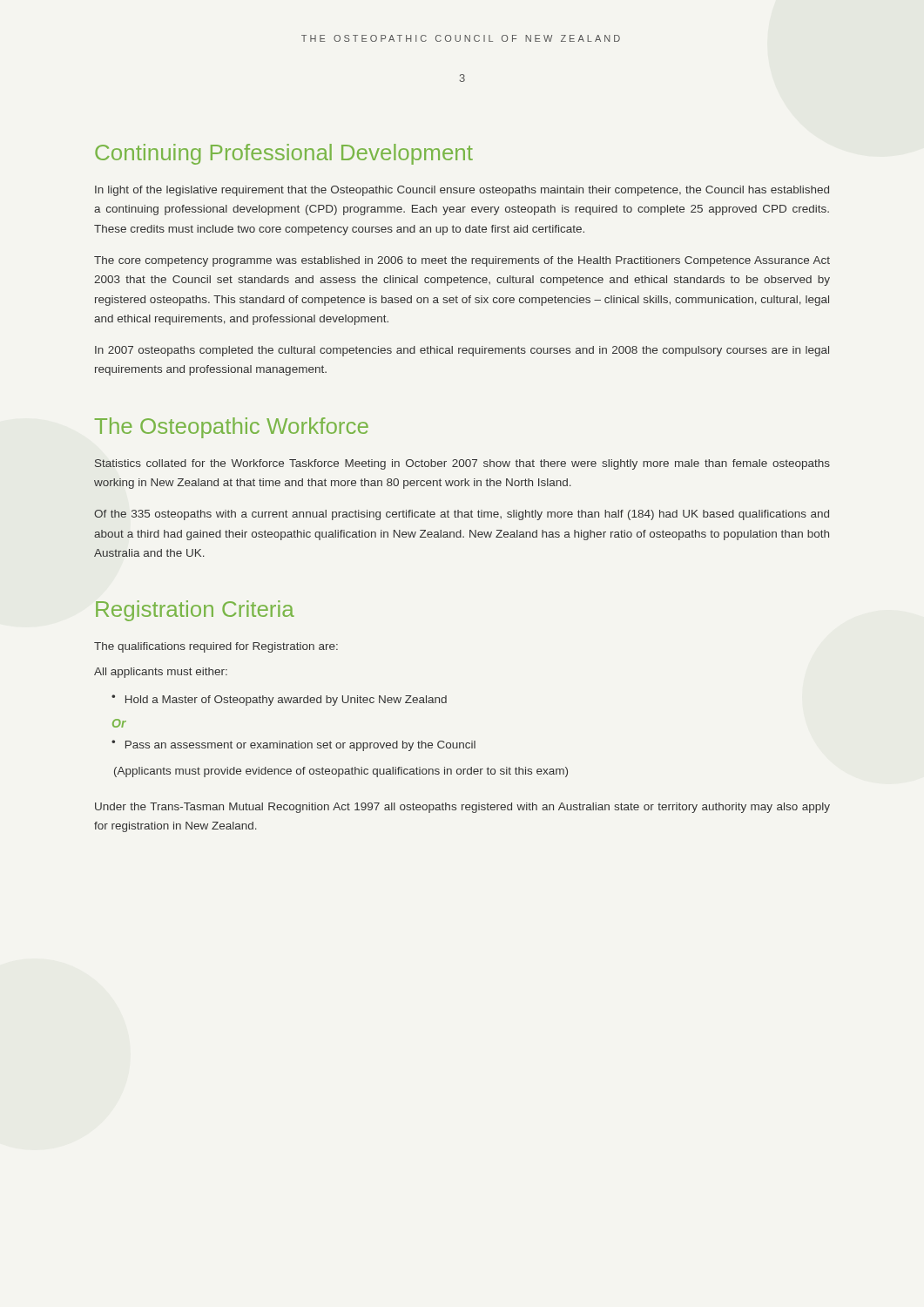924x1307 pixels.
Task: Point to "Registration Criteria"
Action: [x=195, y=611]
